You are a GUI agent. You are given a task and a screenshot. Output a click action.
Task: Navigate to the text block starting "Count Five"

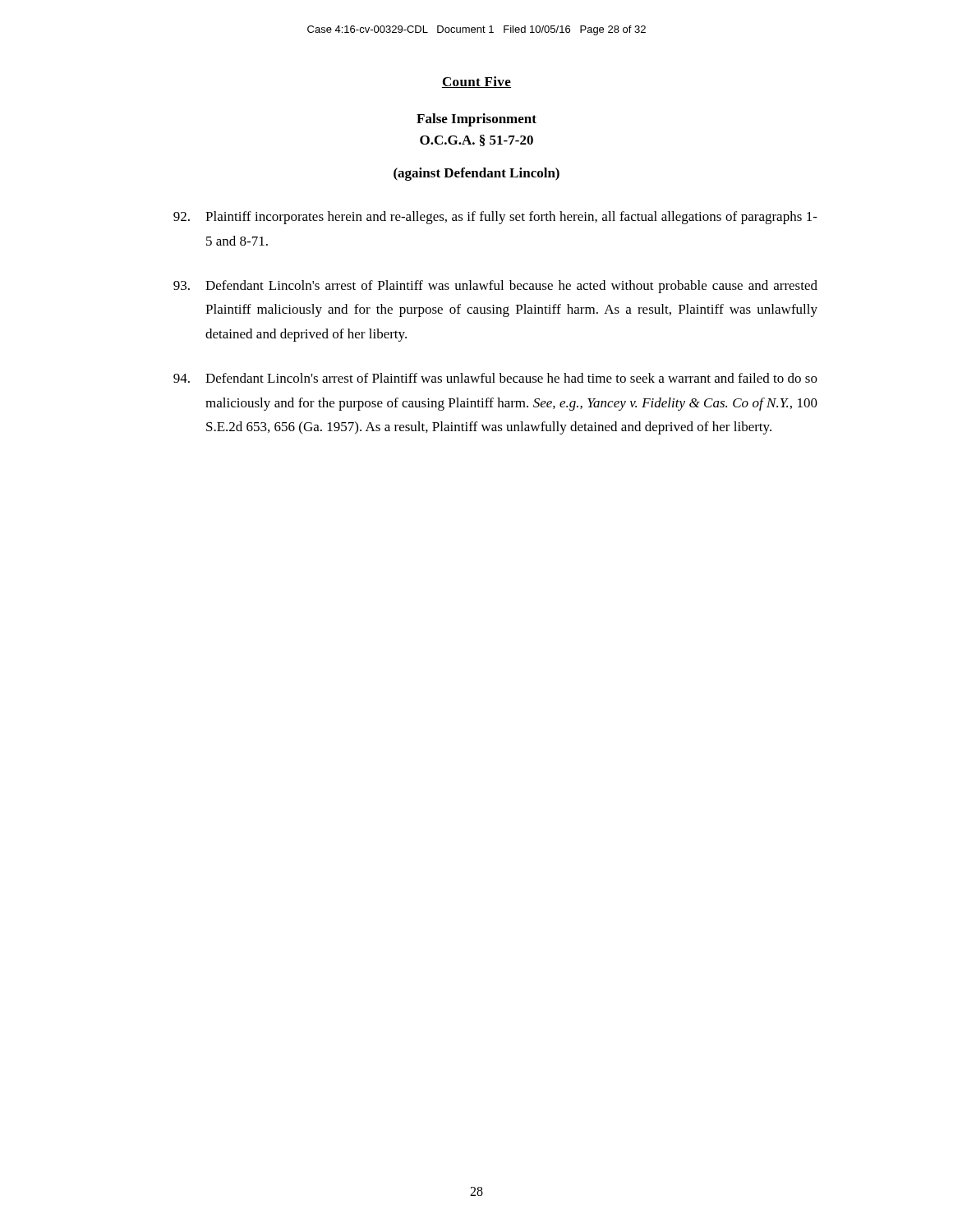coord(476,82)
